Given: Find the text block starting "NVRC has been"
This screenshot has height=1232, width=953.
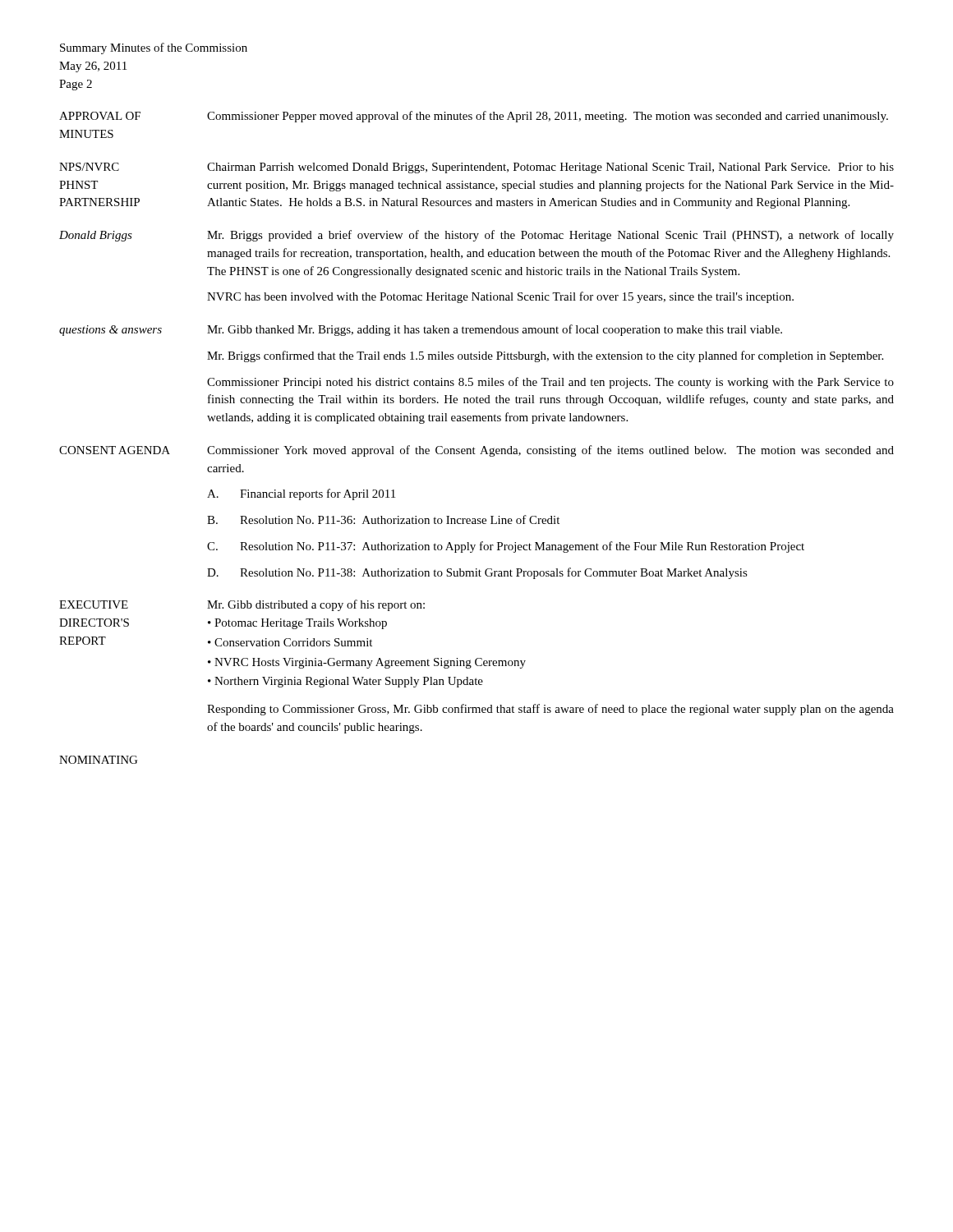Looking at the screenshot, I should click(501, 297).
